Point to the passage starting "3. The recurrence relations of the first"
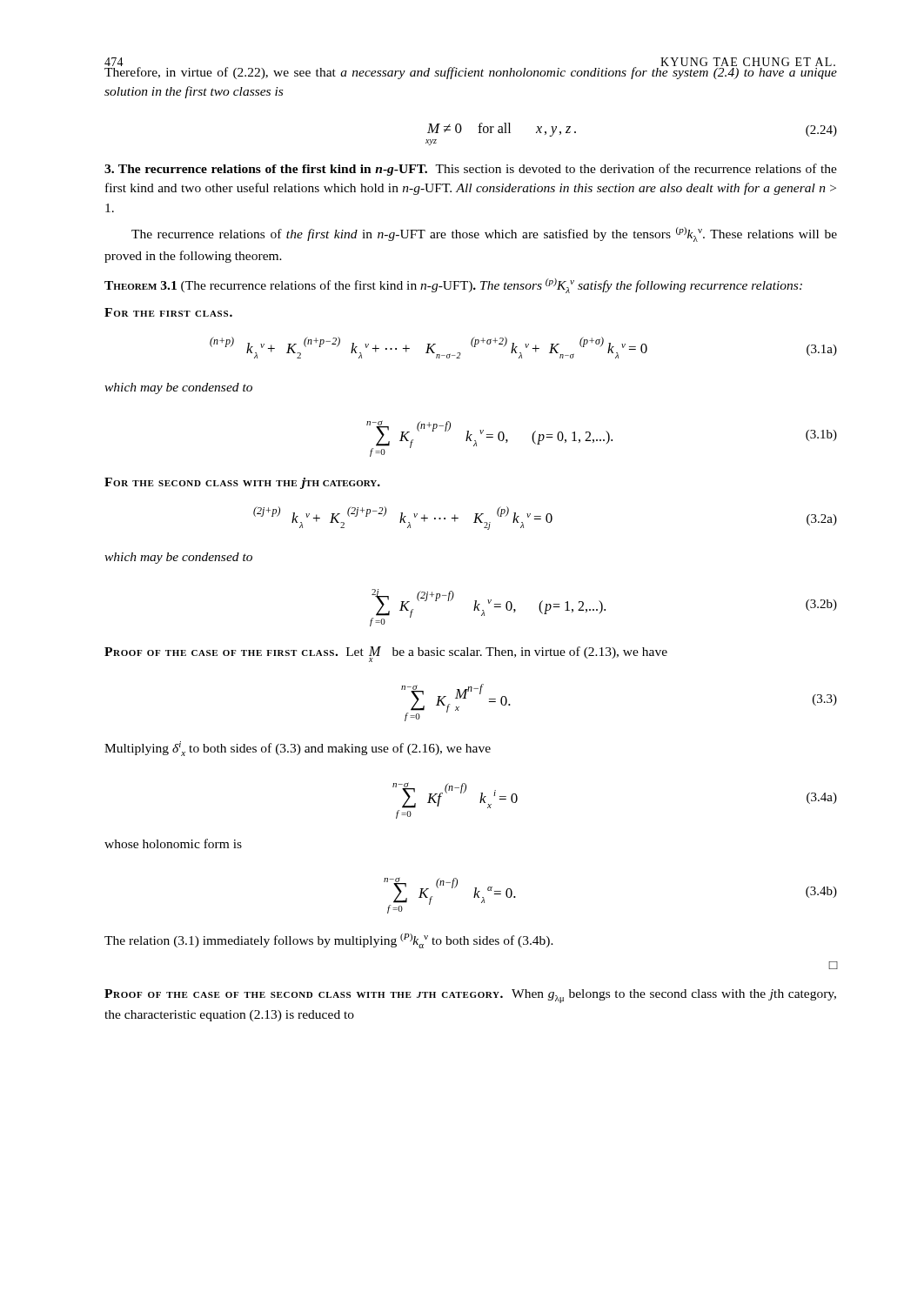The image size is (924, 1305). 471,189
